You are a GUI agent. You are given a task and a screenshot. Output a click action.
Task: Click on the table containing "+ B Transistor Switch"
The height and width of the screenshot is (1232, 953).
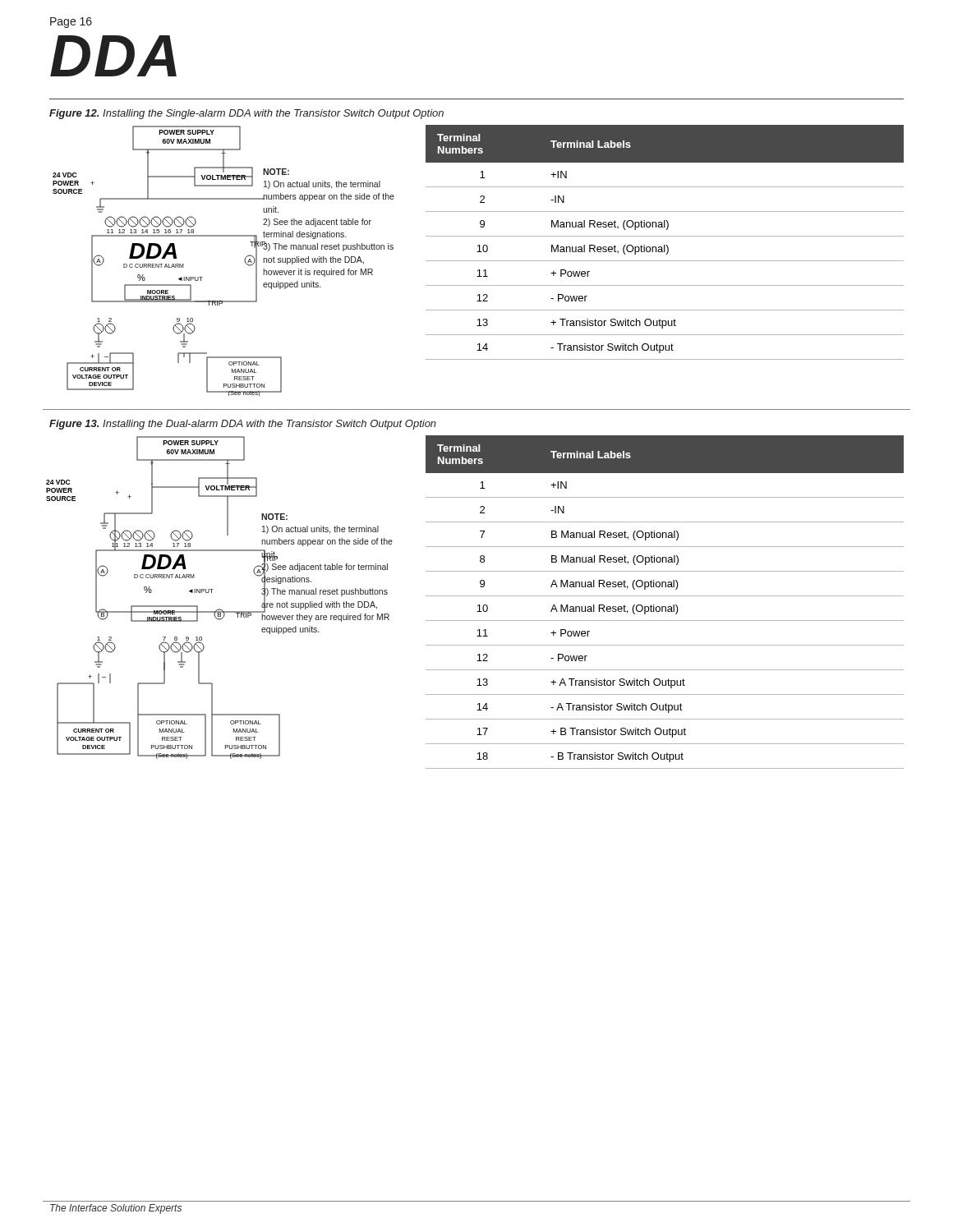(x=665, y=602)
